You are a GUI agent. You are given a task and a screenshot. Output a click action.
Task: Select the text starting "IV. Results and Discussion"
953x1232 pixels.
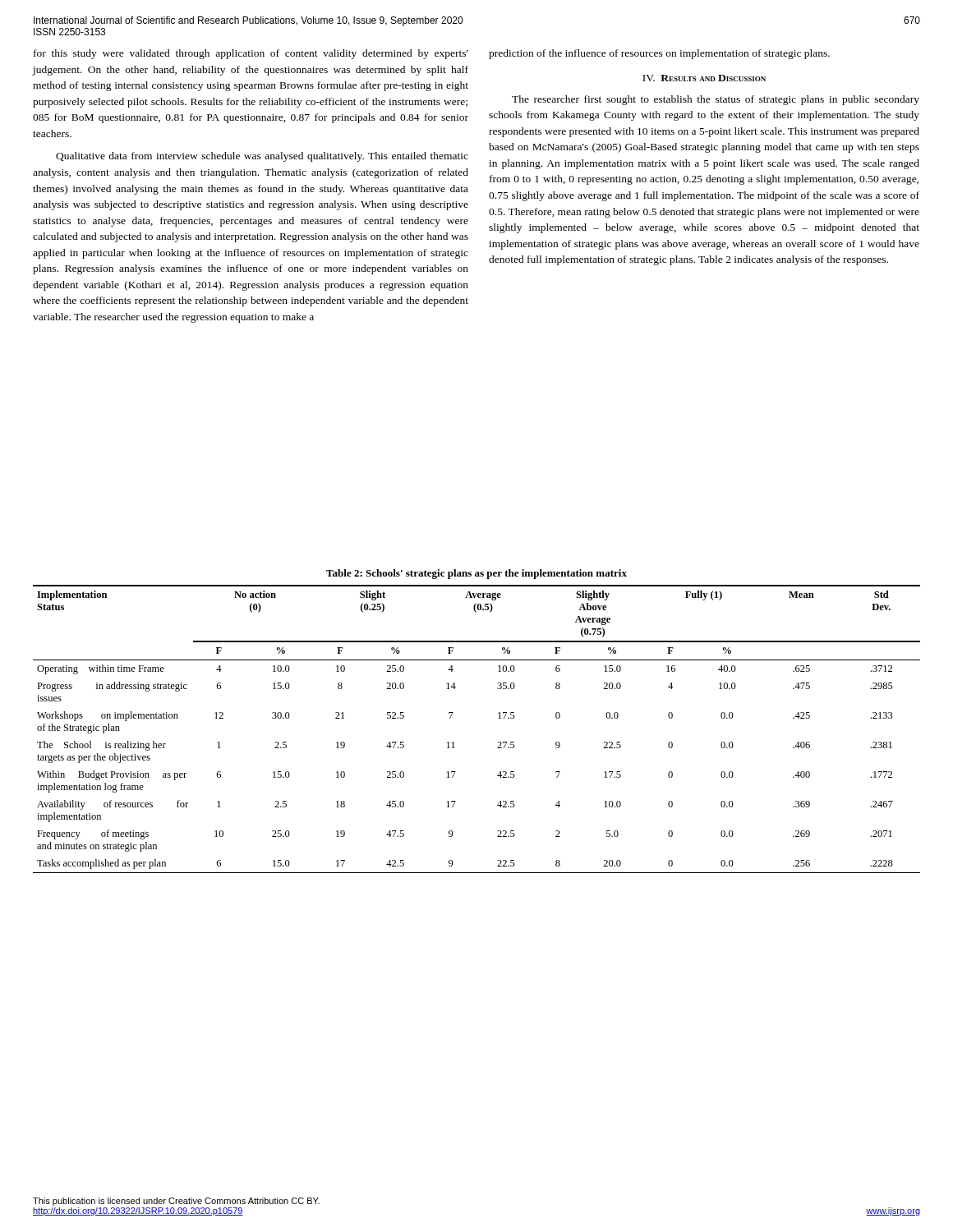click(x=704, y=77)
